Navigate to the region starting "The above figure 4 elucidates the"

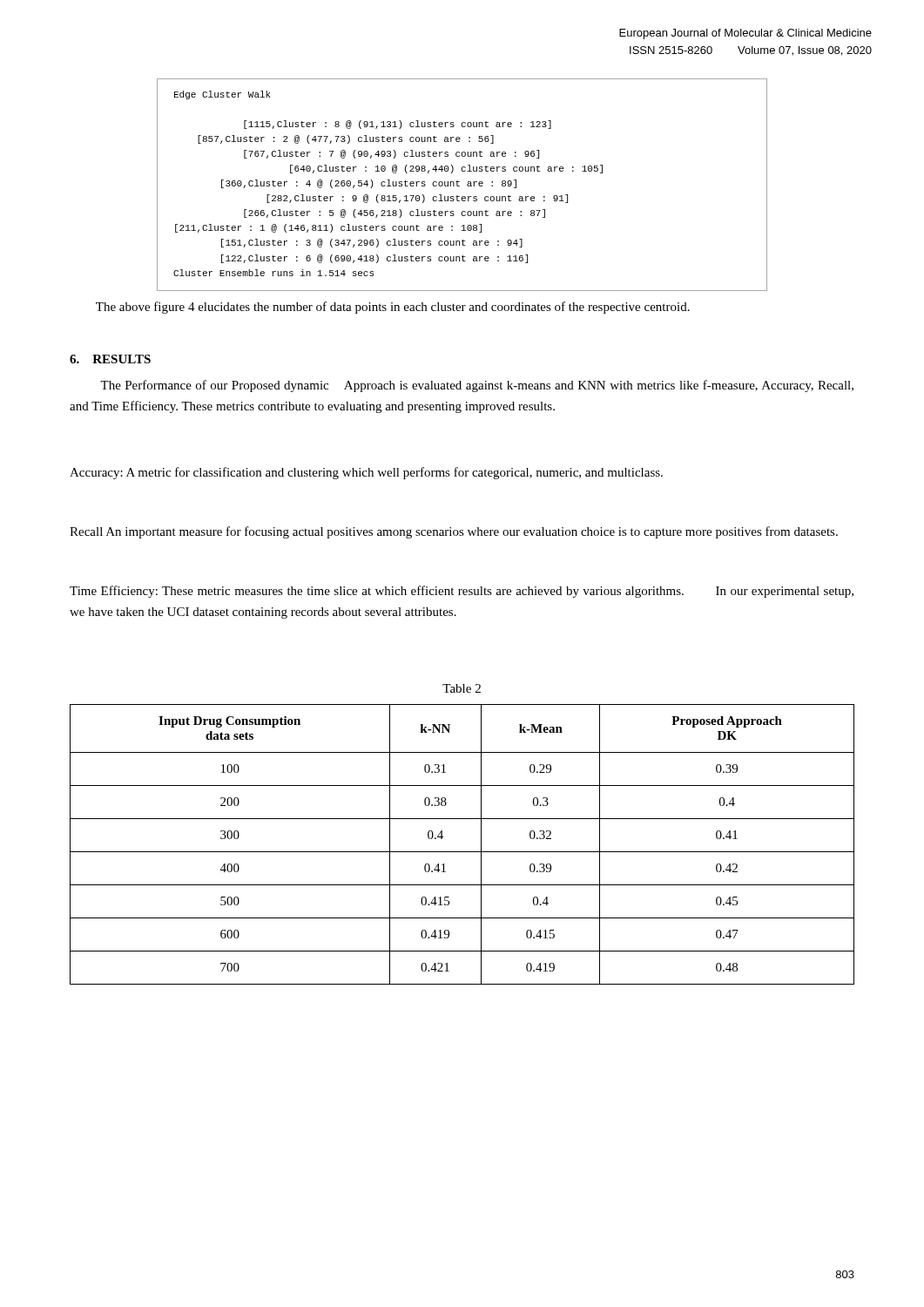coord(380,307)
